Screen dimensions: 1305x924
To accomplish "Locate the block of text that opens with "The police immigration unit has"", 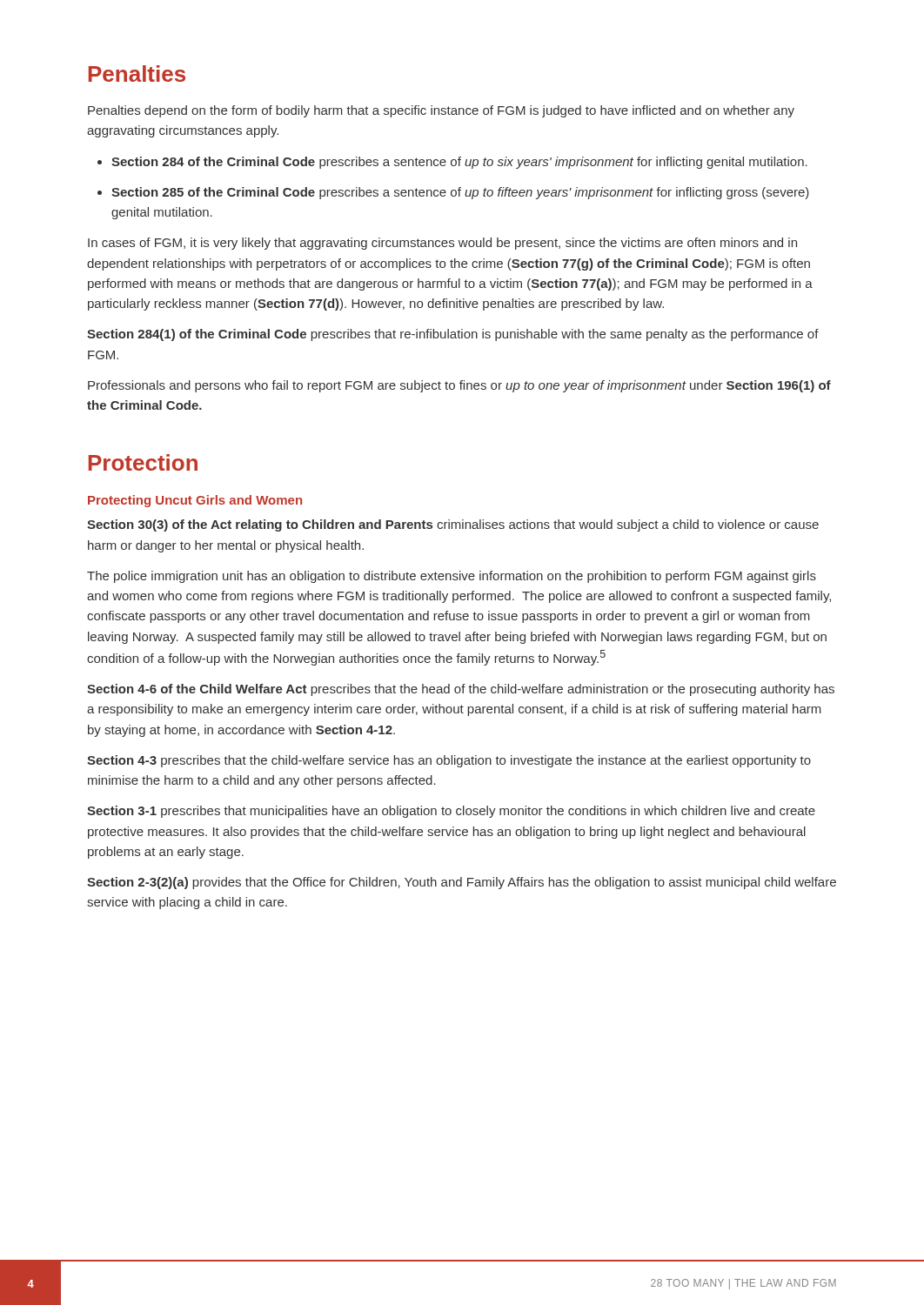I will [x=462, y=617].
